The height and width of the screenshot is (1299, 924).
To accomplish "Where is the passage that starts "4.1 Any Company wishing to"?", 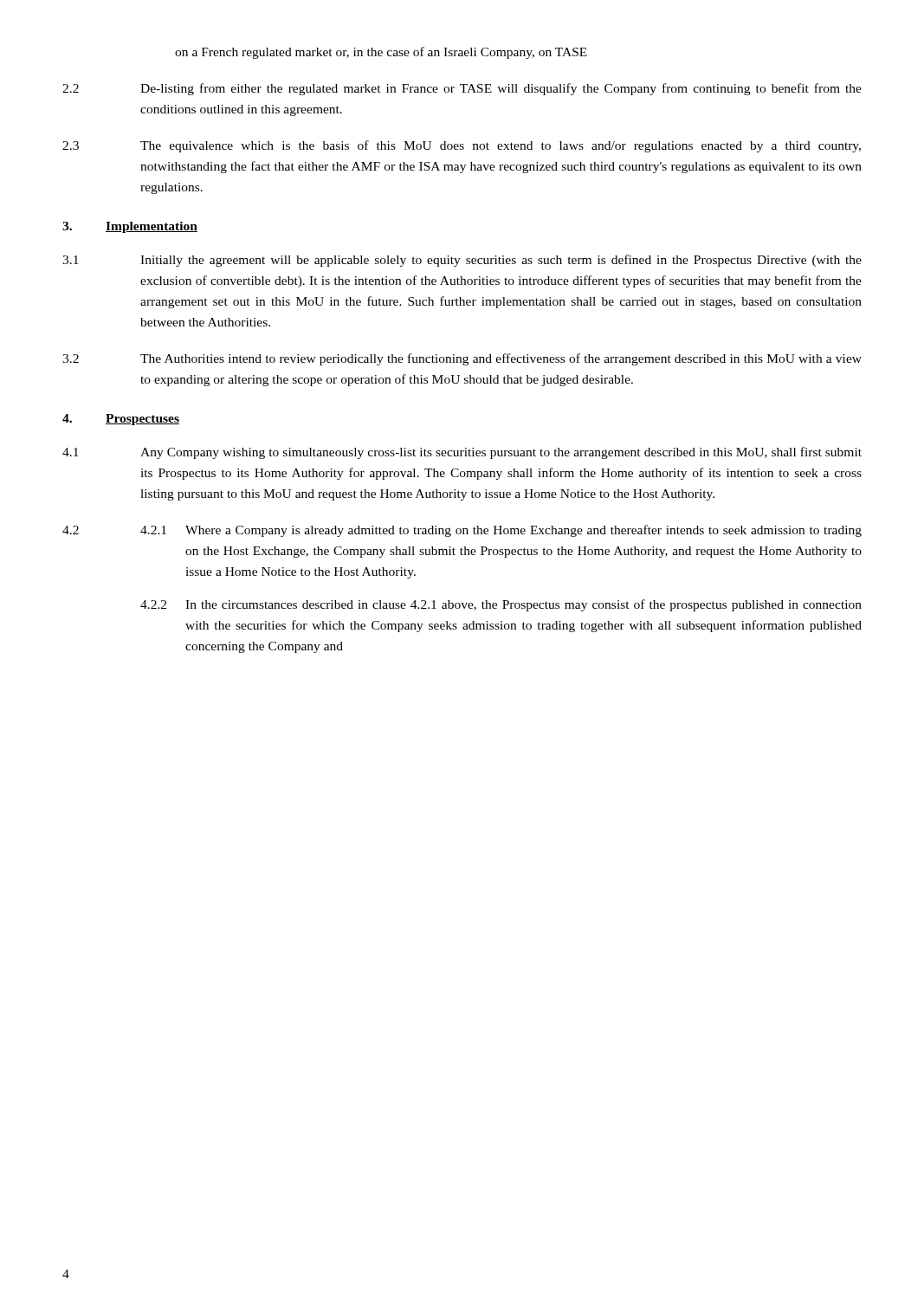I will pyautogui.click(x=462, y=473).
